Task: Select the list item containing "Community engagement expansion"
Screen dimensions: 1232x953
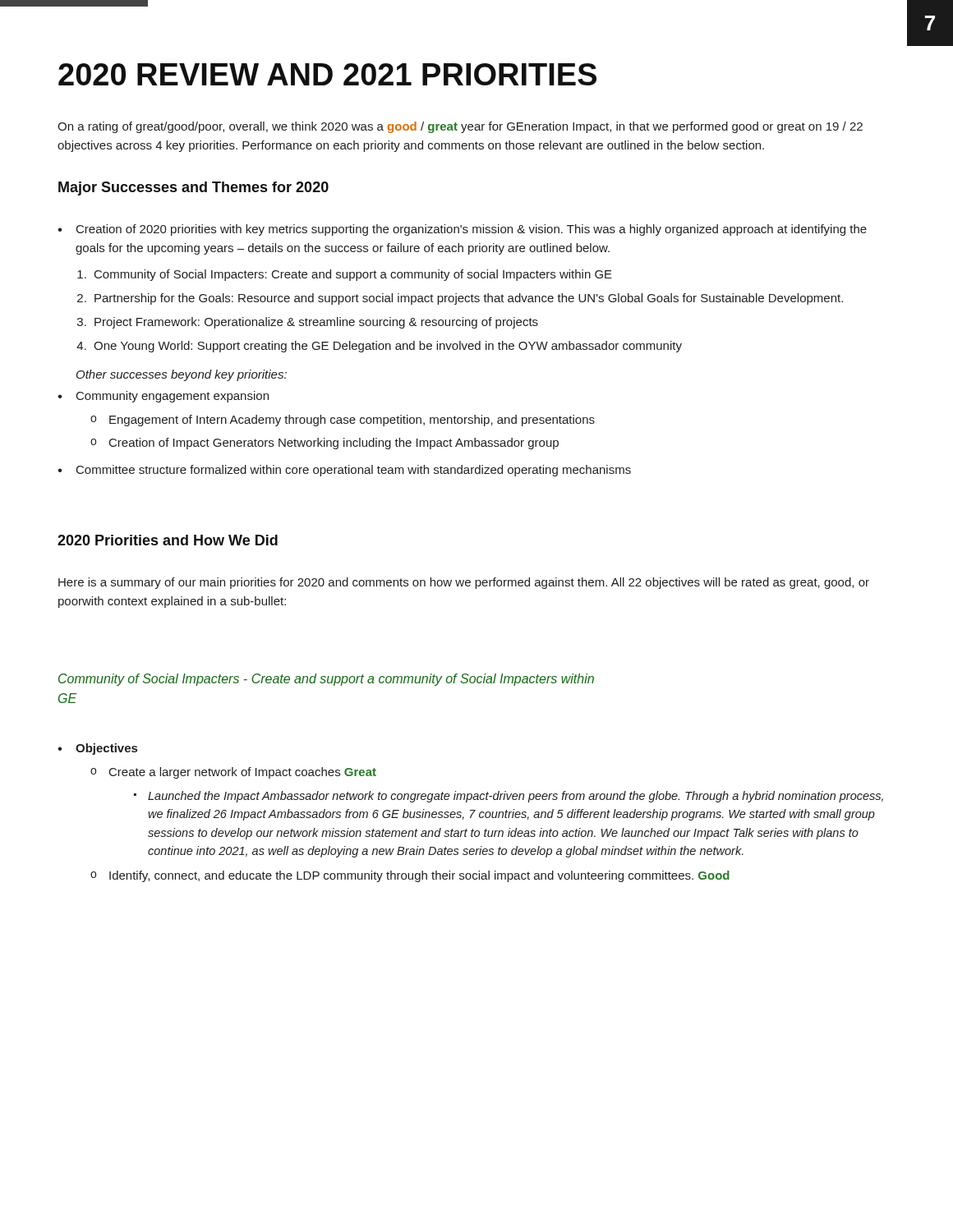Action: click(476, 419)
